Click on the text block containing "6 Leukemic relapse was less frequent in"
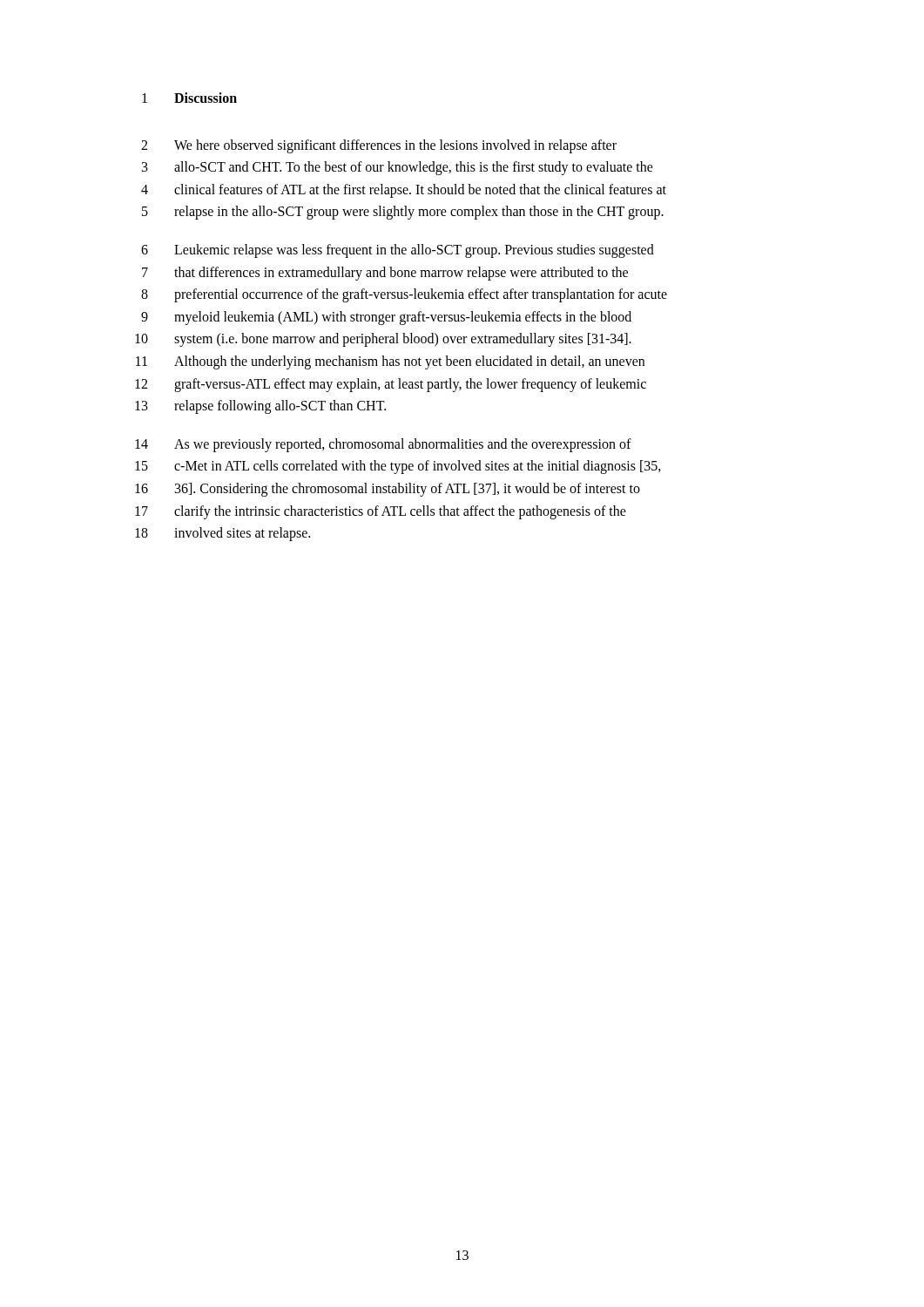924x1307 pixels. point(462,328)
